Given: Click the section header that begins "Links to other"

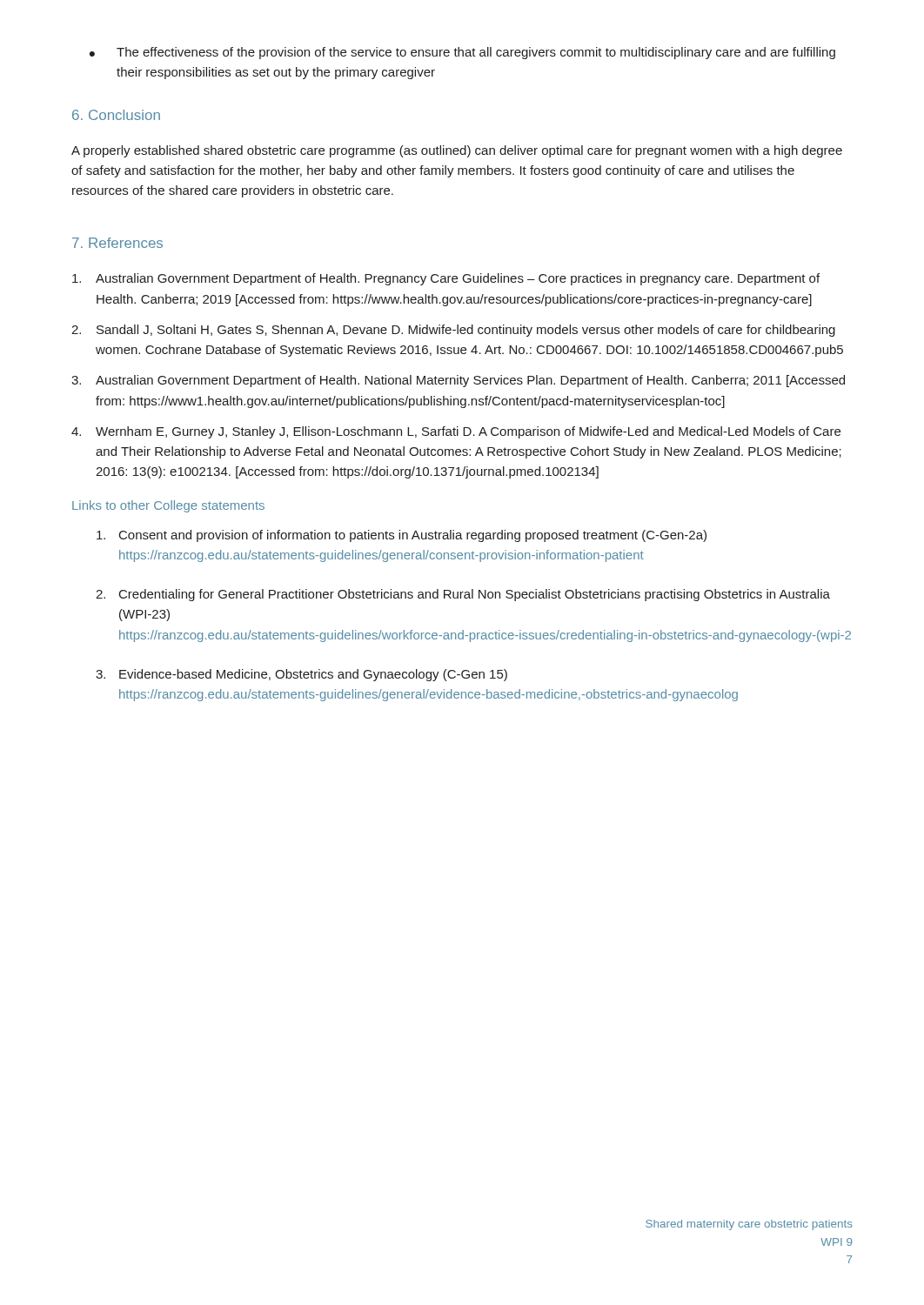Looking at the screenshot, I should click(168, 505).
